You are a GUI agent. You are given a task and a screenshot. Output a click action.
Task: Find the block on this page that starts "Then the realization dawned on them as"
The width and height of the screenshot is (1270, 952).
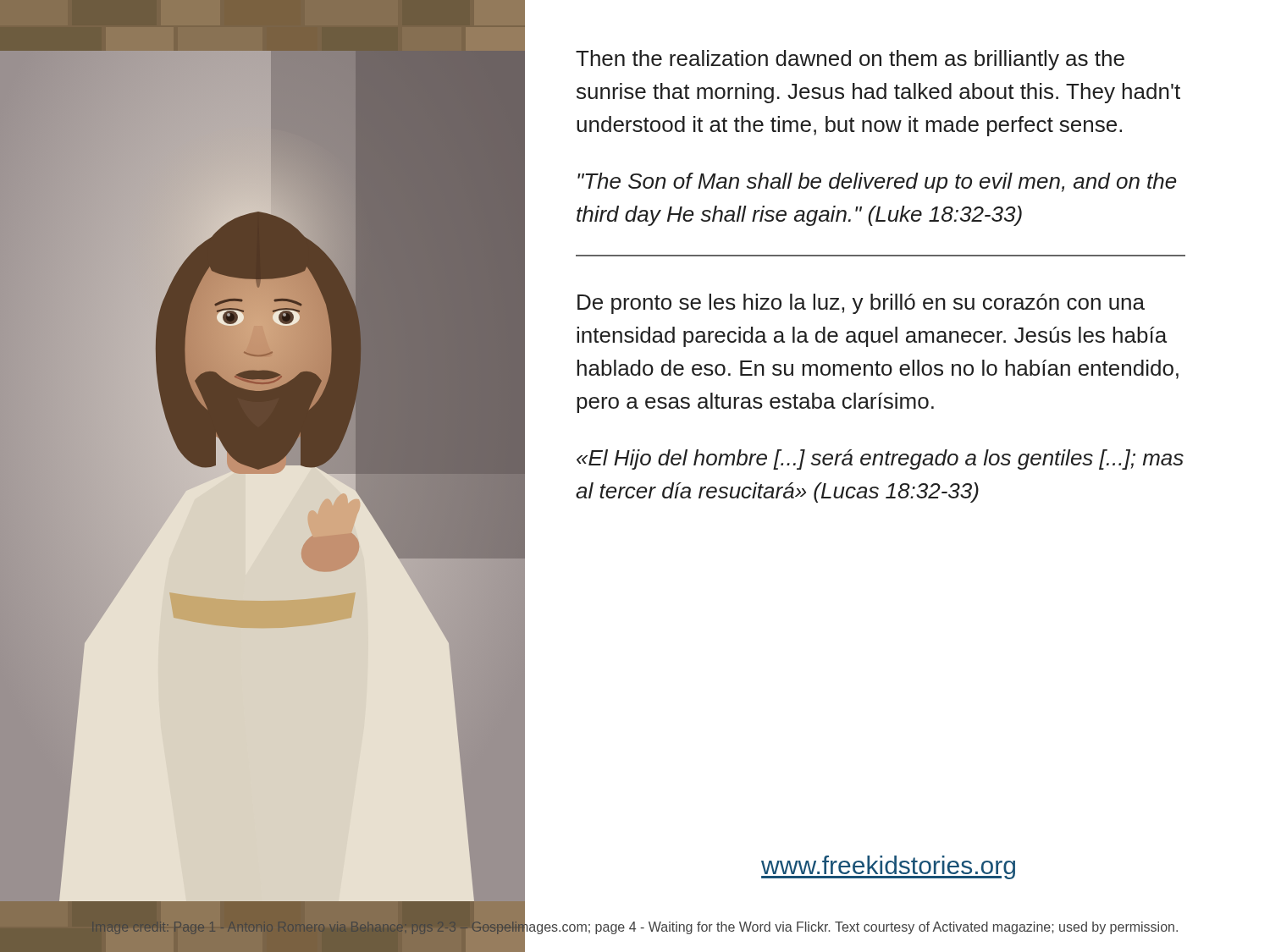878,91
